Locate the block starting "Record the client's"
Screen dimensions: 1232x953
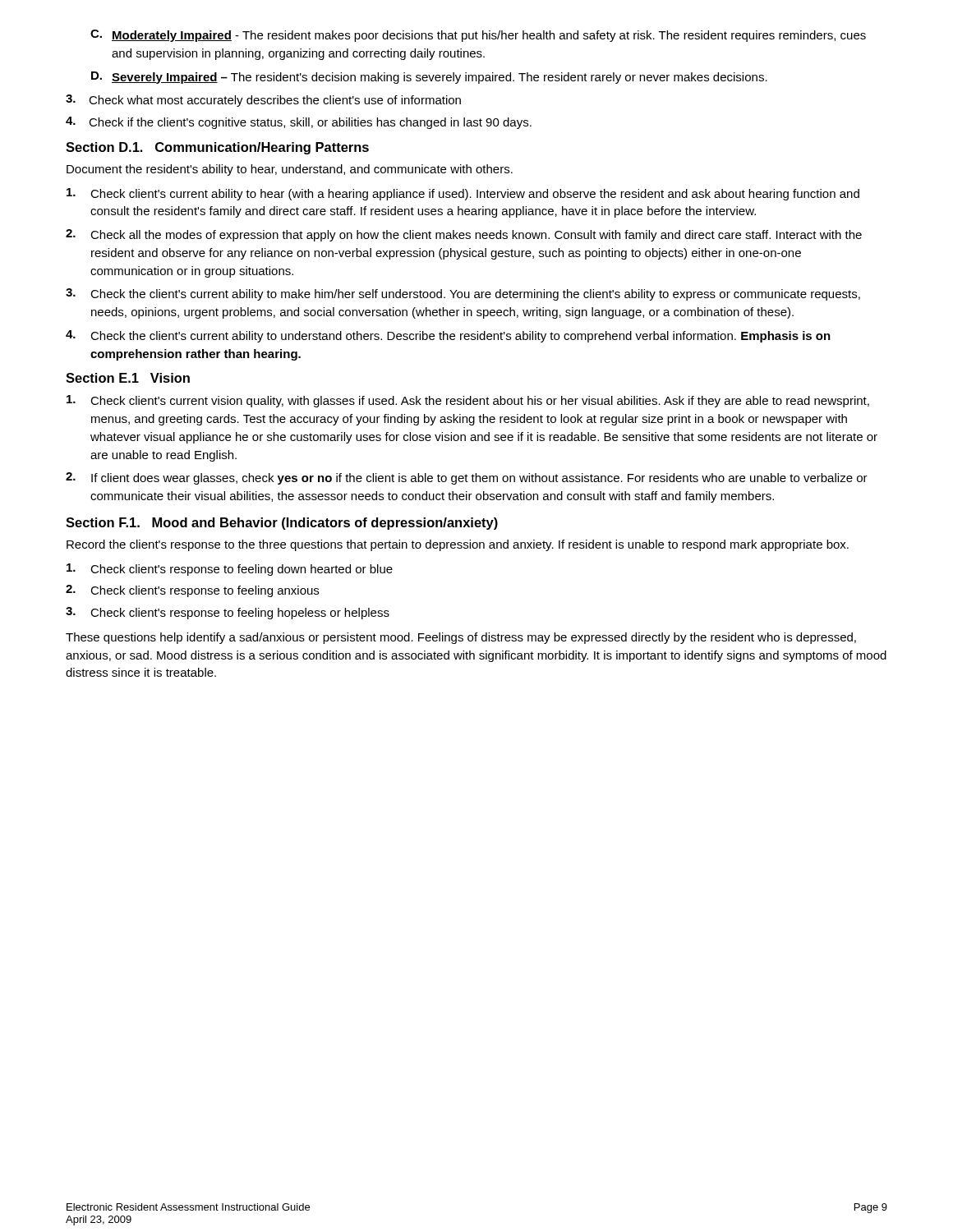[458, 544]
